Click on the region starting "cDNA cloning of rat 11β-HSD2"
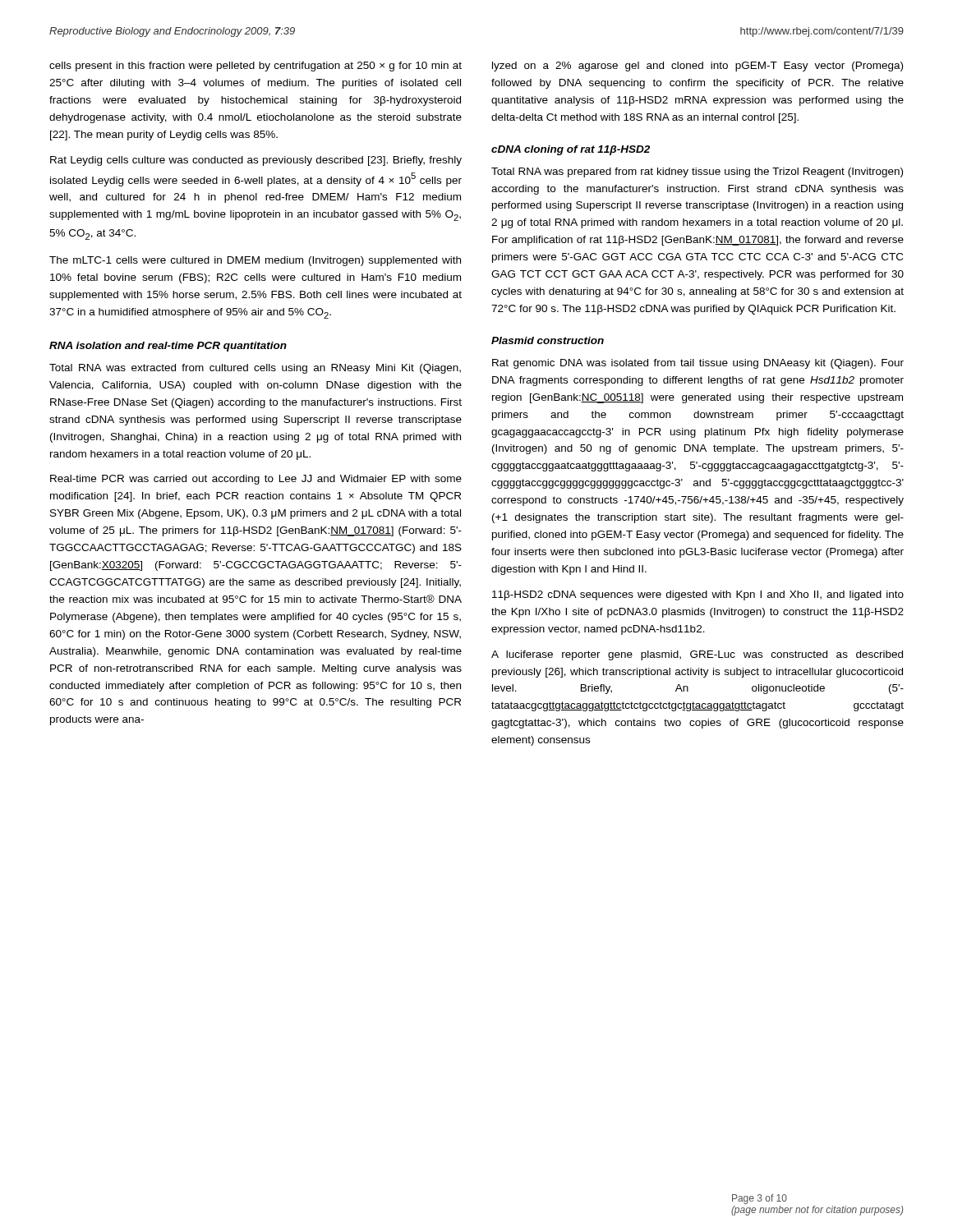This screenshot has width=953, height=1232. [571, 149]
